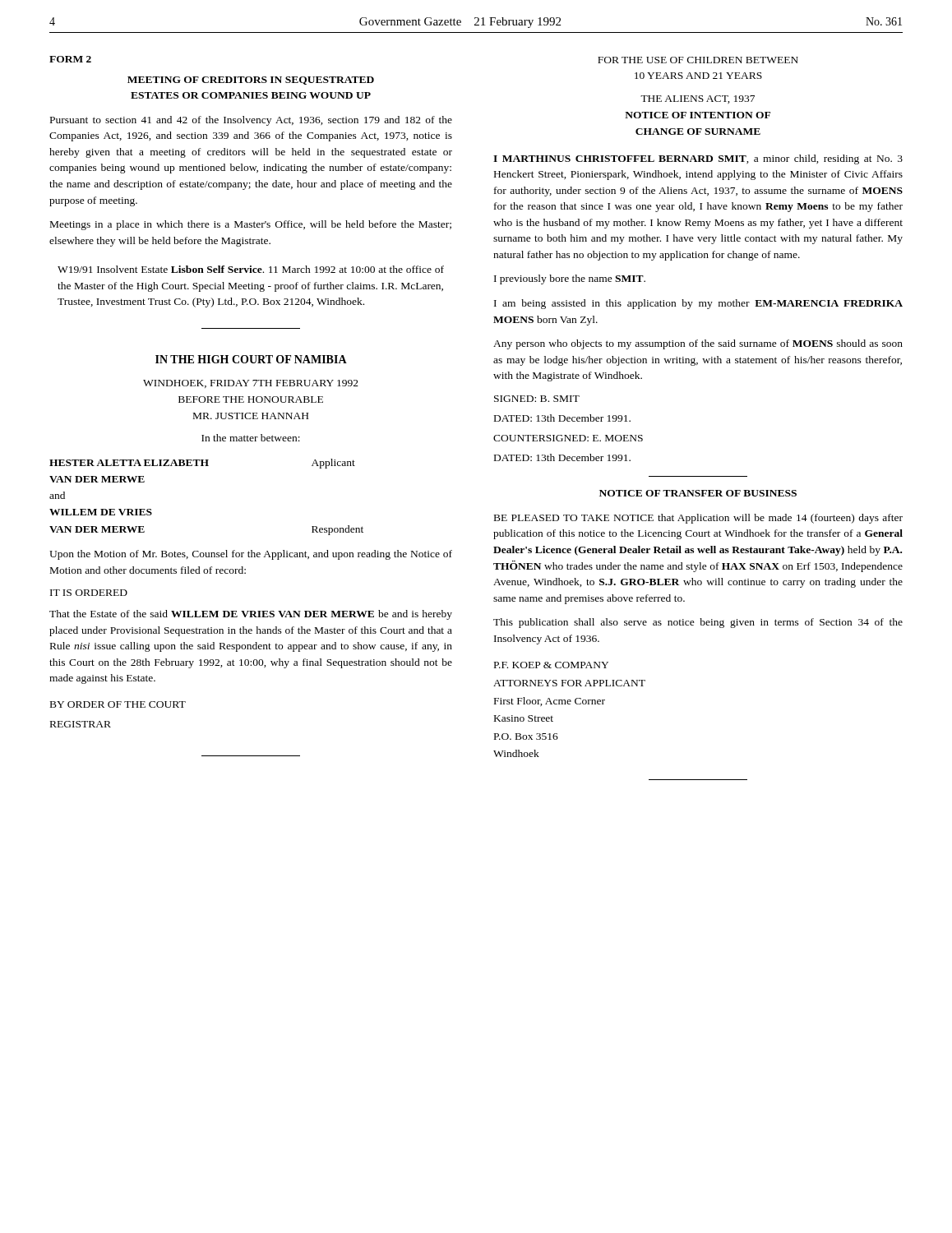Locate the block of text that opens with "Pursuant to section 41 and 42"
Screen dimensions: 1233x952
[251, 160]
